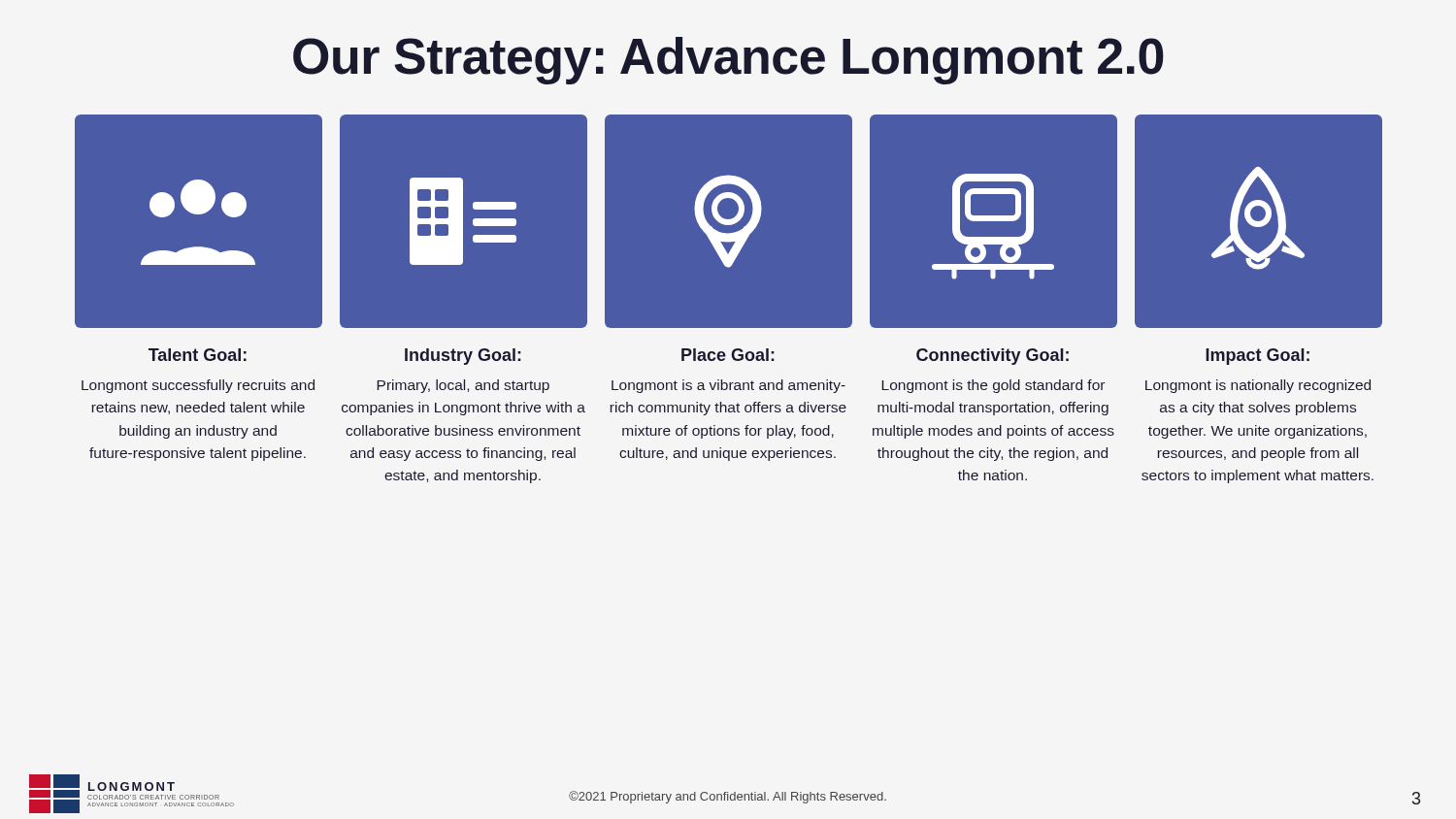Image resolution: width=1456 pixels, height=819 pixels.
Task: Find the element starting "Industry Goal:"
Action: click(x=463, y=355)
